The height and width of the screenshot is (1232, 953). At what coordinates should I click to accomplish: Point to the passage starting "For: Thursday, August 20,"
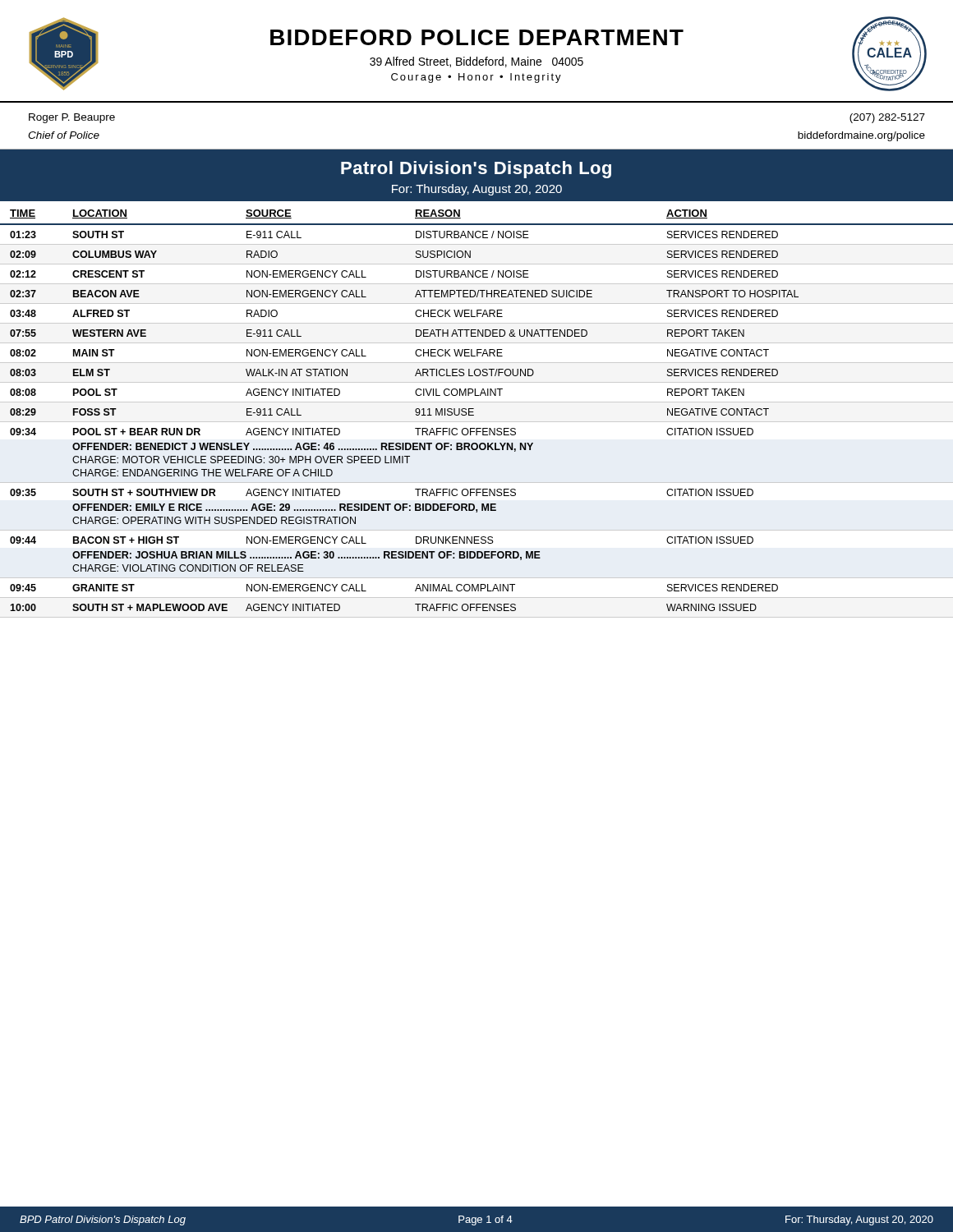tap(476, 189)
